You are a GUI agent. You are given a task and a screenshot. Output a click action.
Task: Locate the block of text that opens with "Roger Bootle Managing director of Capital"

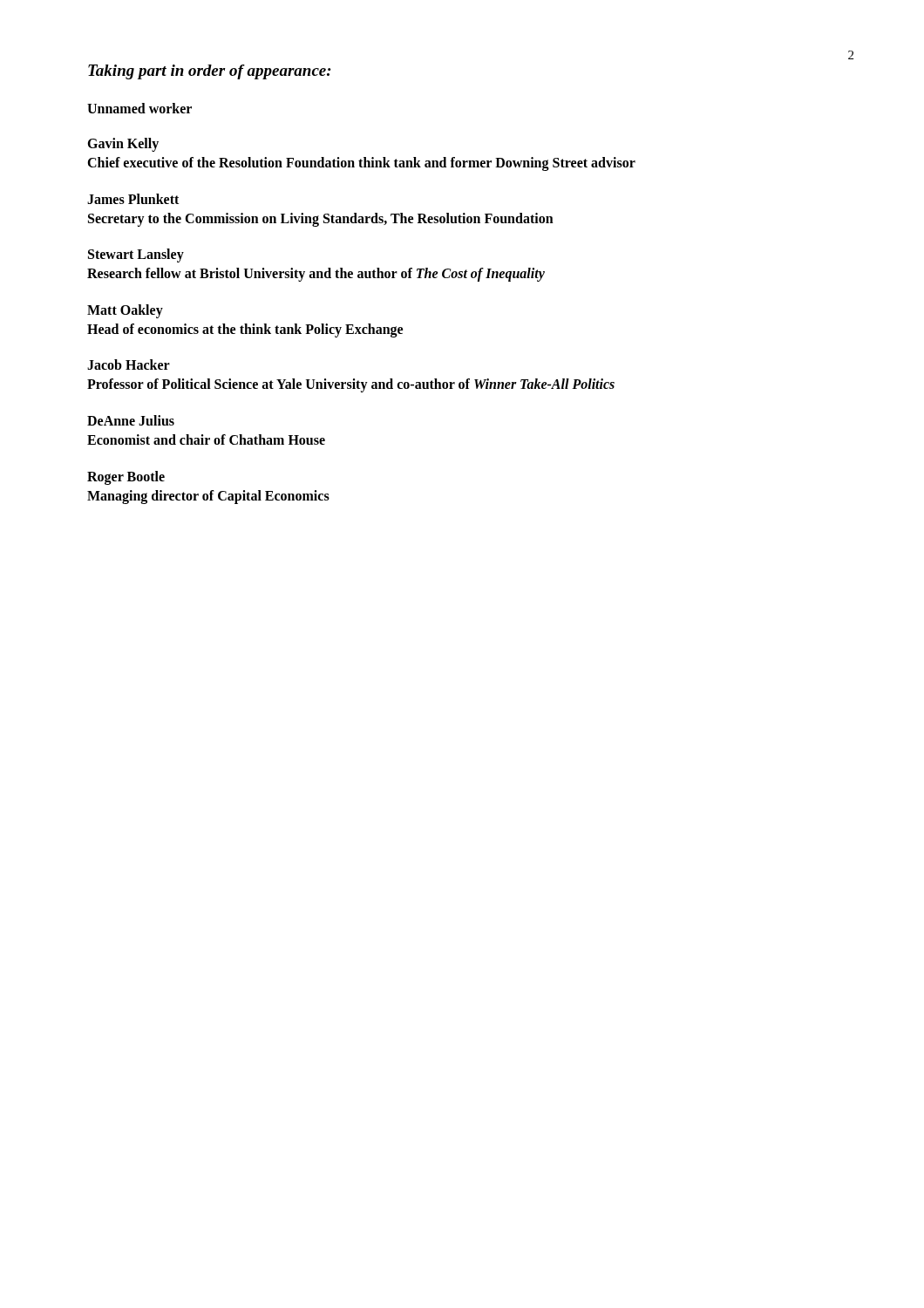tap(126, 478)
